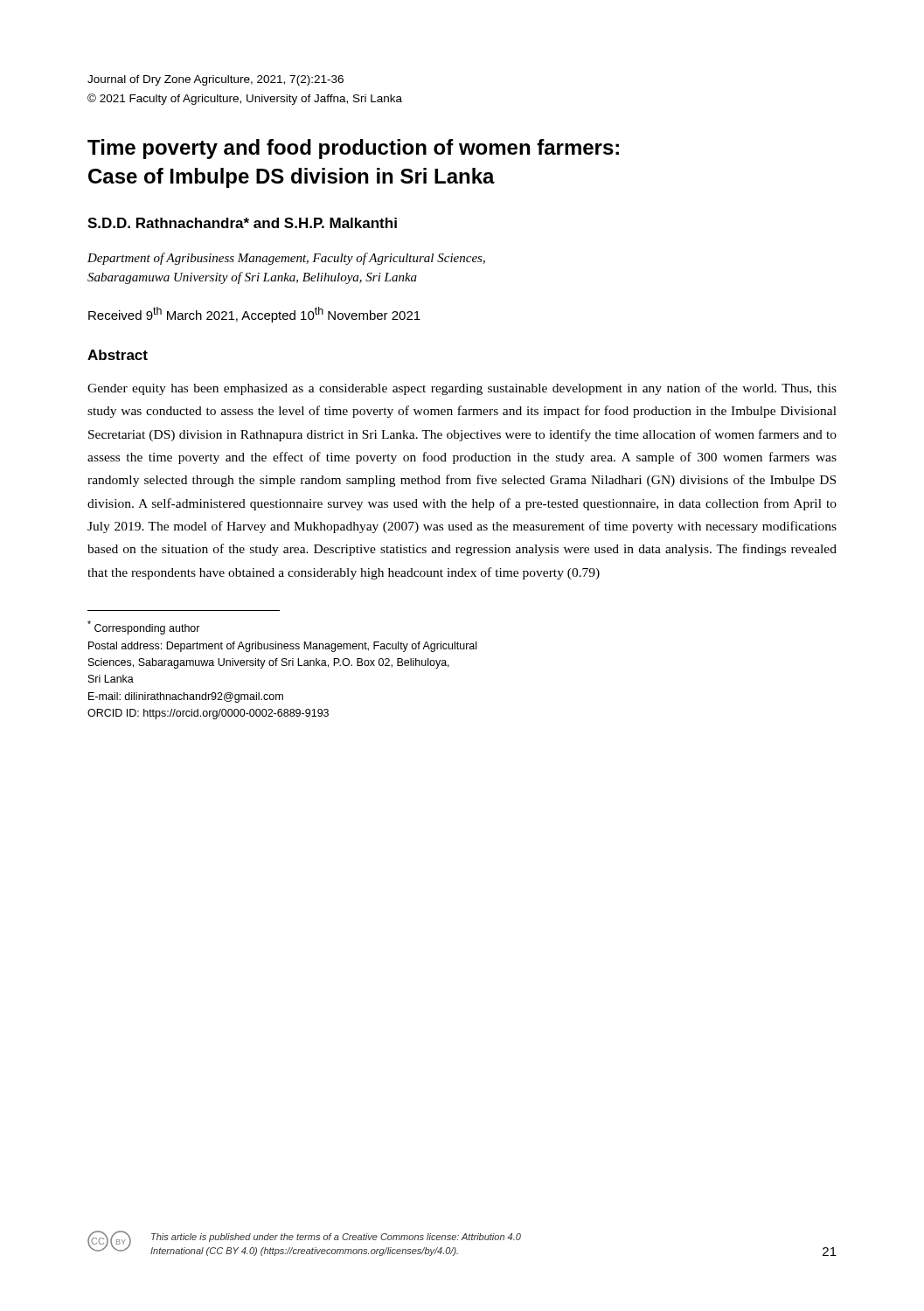924x1311 pixels.
Task: Select a caption
Action: (x=336, y=1244)
